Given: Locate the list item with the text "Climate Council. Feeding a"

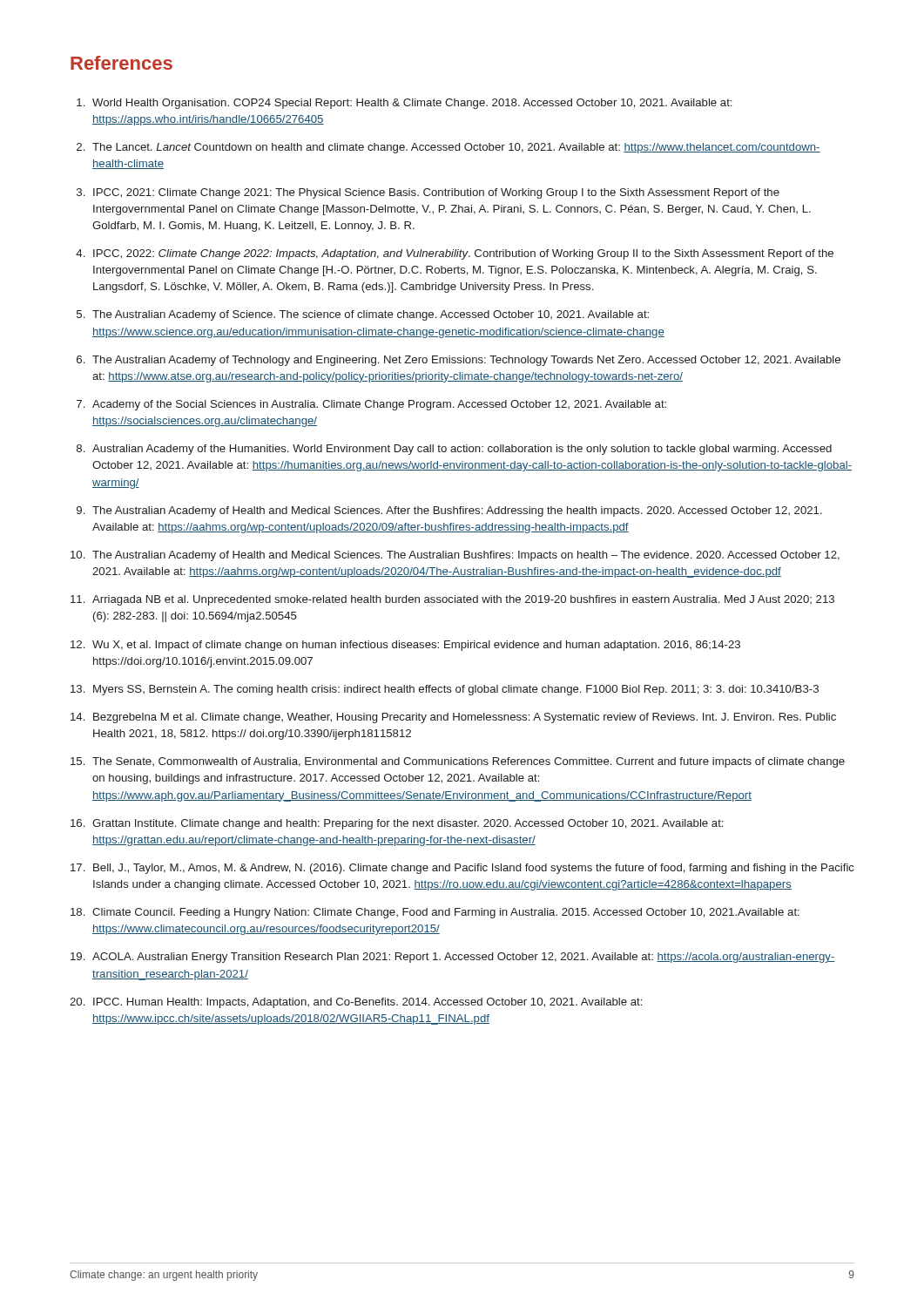Looking at the screenshot, I should tap(446, 920).
